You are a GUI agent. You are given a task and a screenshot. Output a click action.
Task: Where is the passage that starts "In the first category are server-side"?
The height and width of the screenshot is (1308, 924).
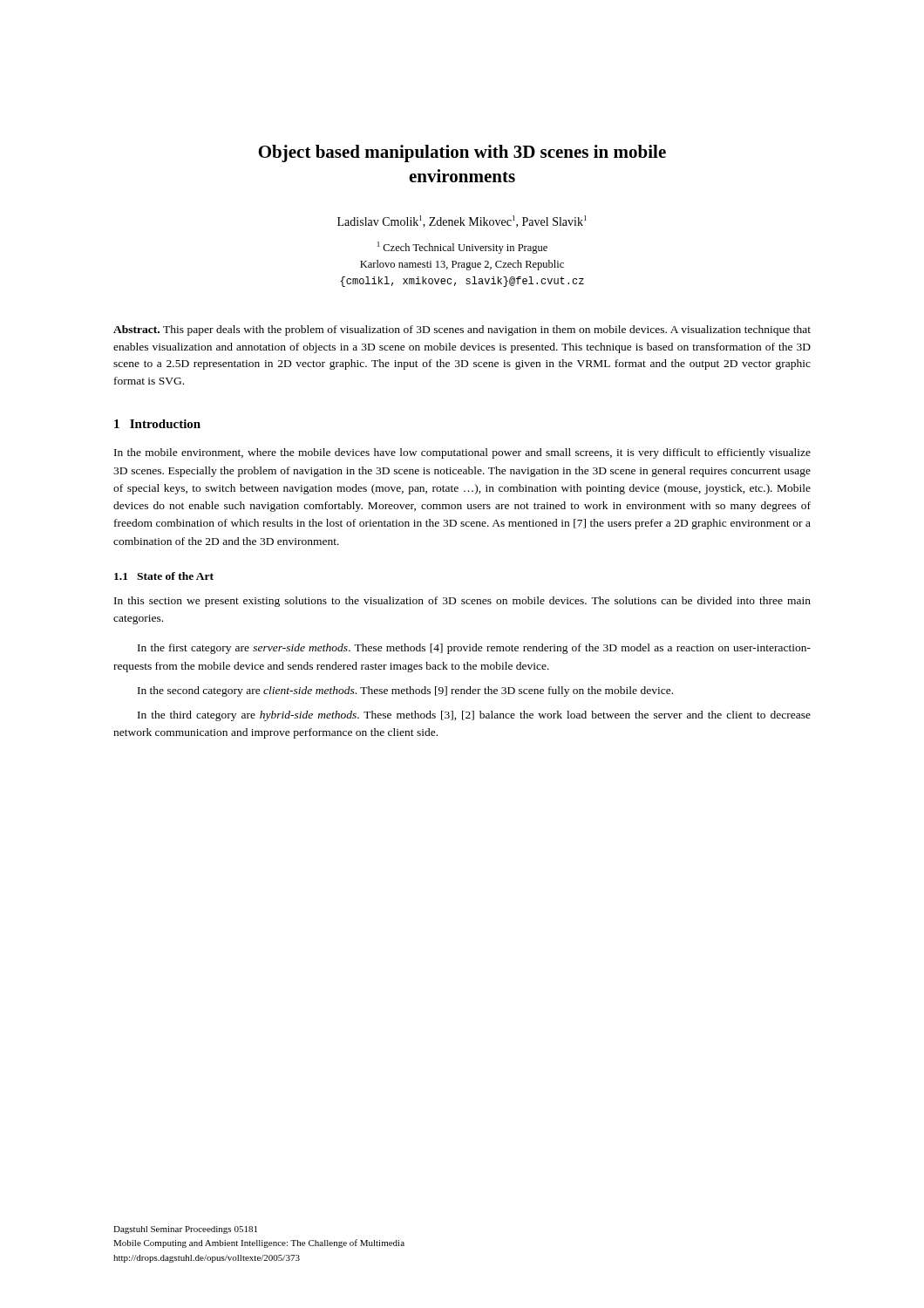[x=462, y=657]
